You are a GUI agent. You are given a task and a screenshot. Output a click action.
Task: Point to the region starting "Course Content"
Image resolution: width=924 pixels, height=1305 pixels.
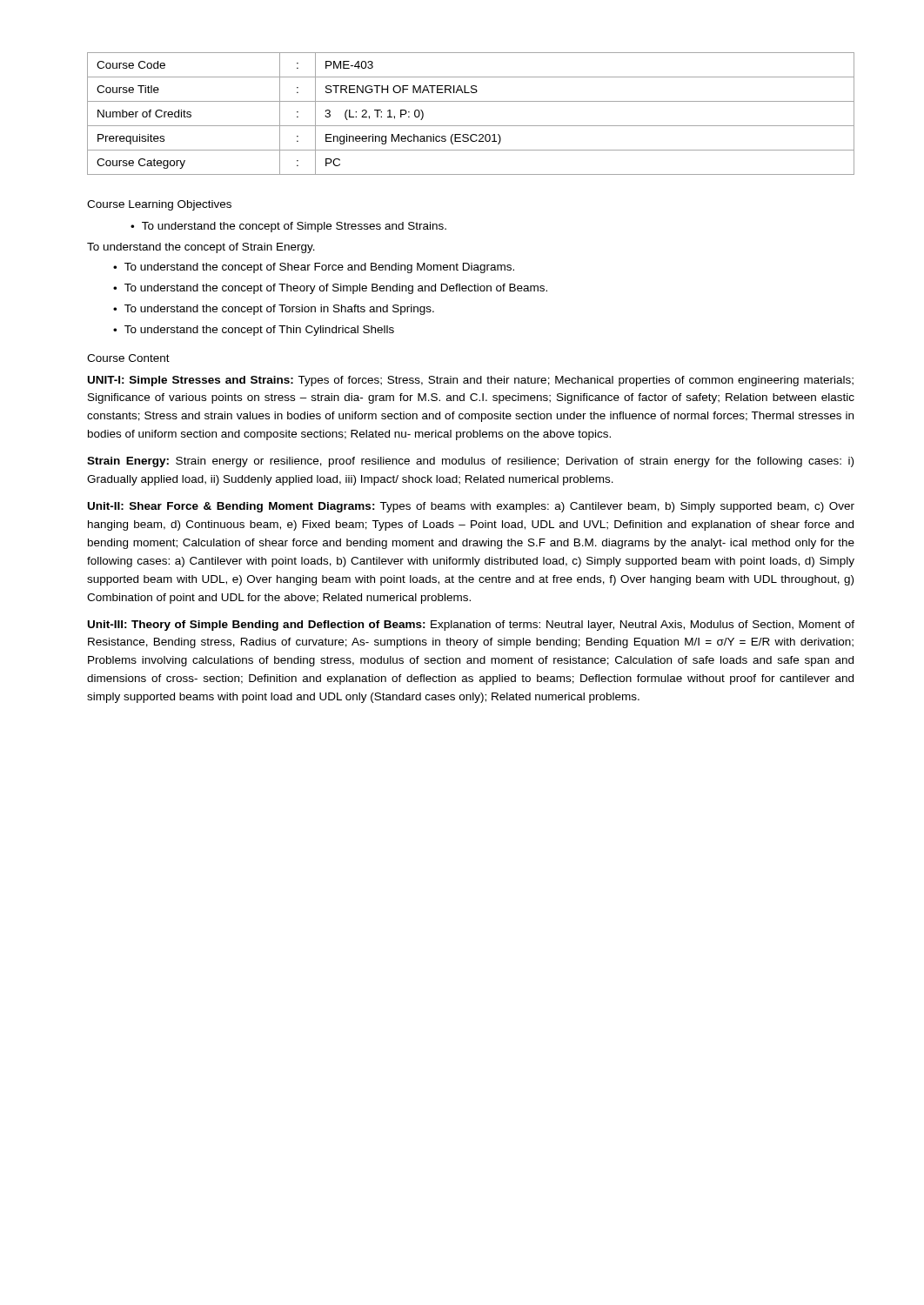click(x=128, y=358)
